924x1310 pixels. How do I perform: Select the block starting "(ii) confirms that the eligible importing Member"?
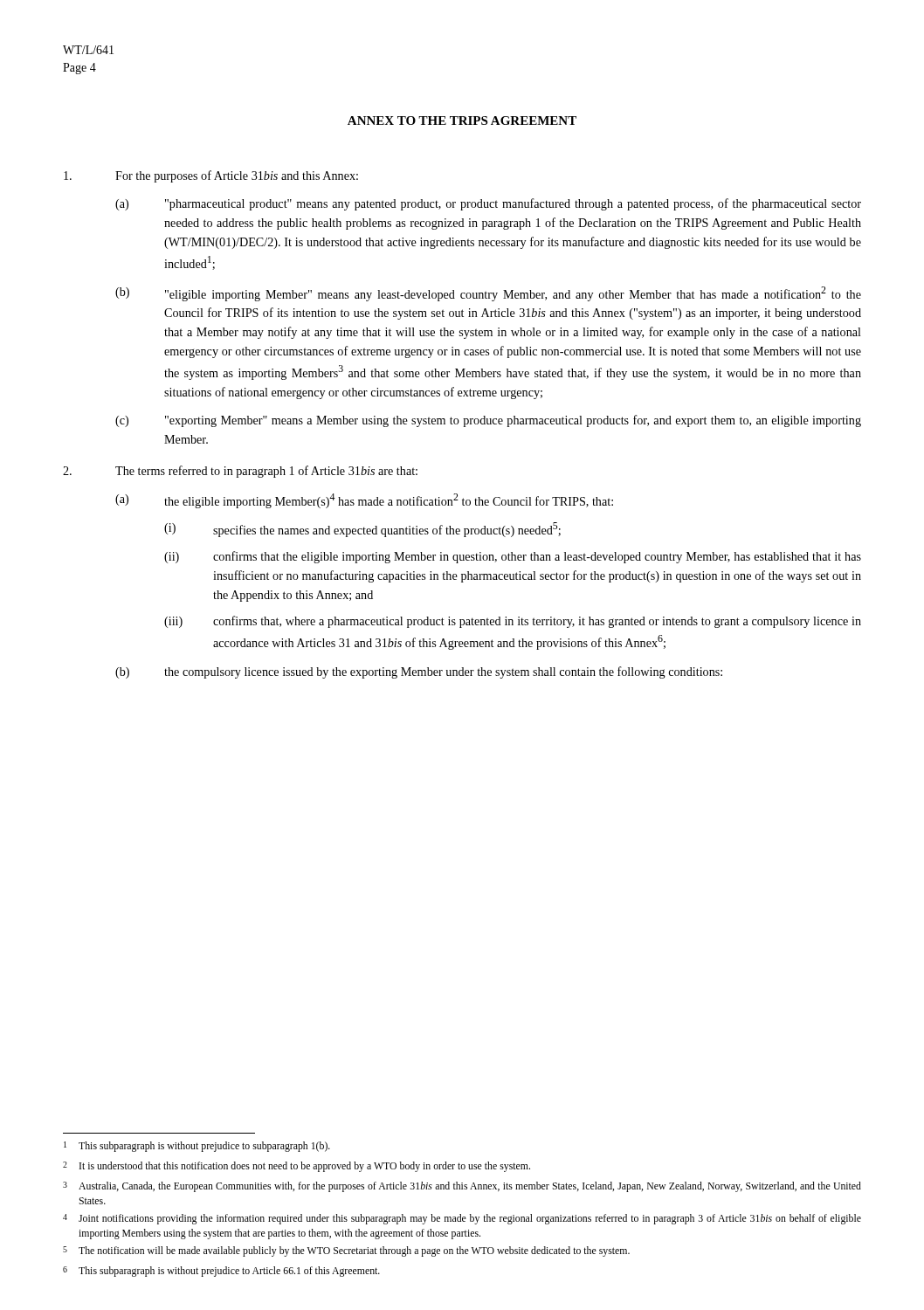(513, 575)
